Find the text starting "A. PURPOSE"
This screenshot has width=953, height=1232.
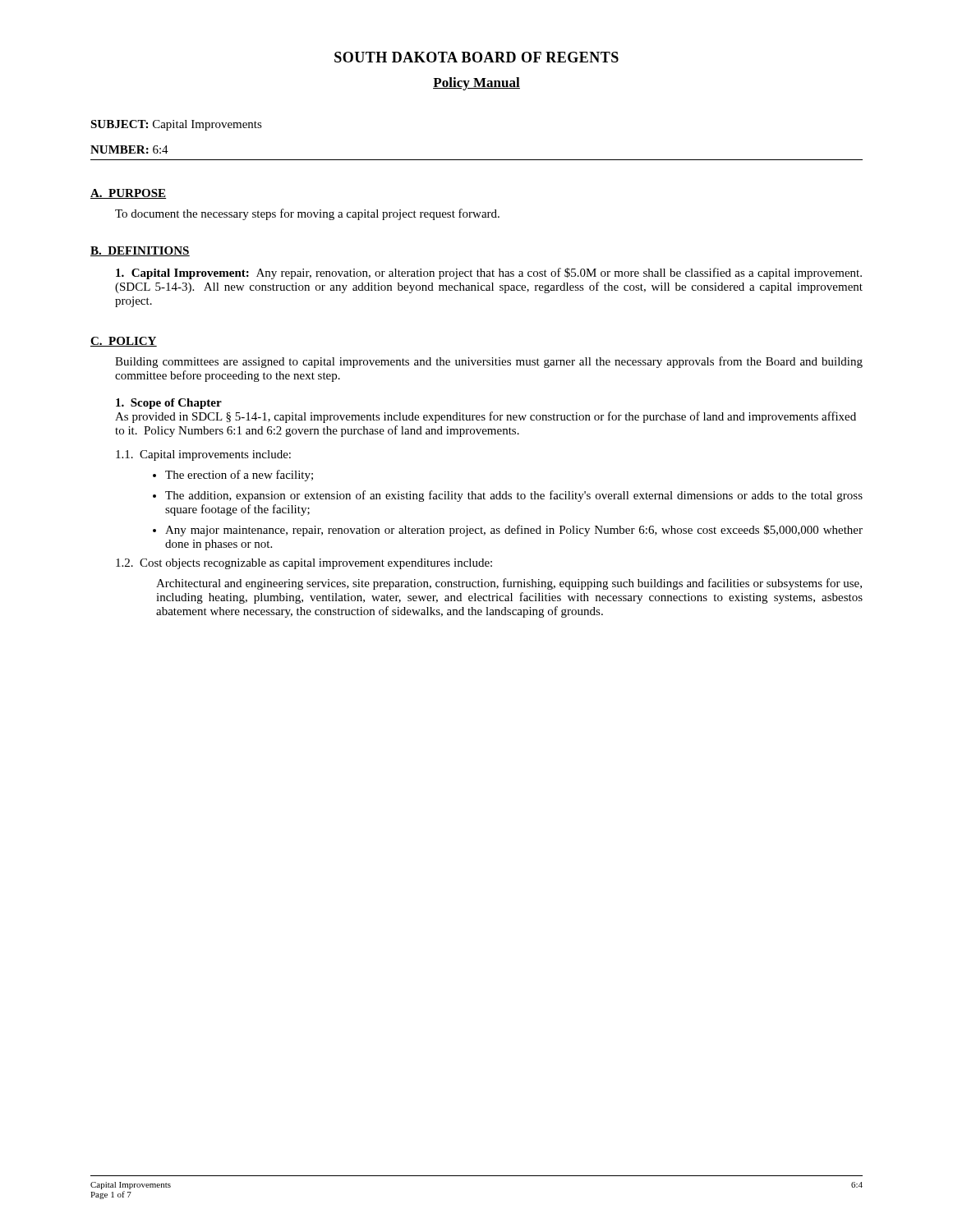128,193
